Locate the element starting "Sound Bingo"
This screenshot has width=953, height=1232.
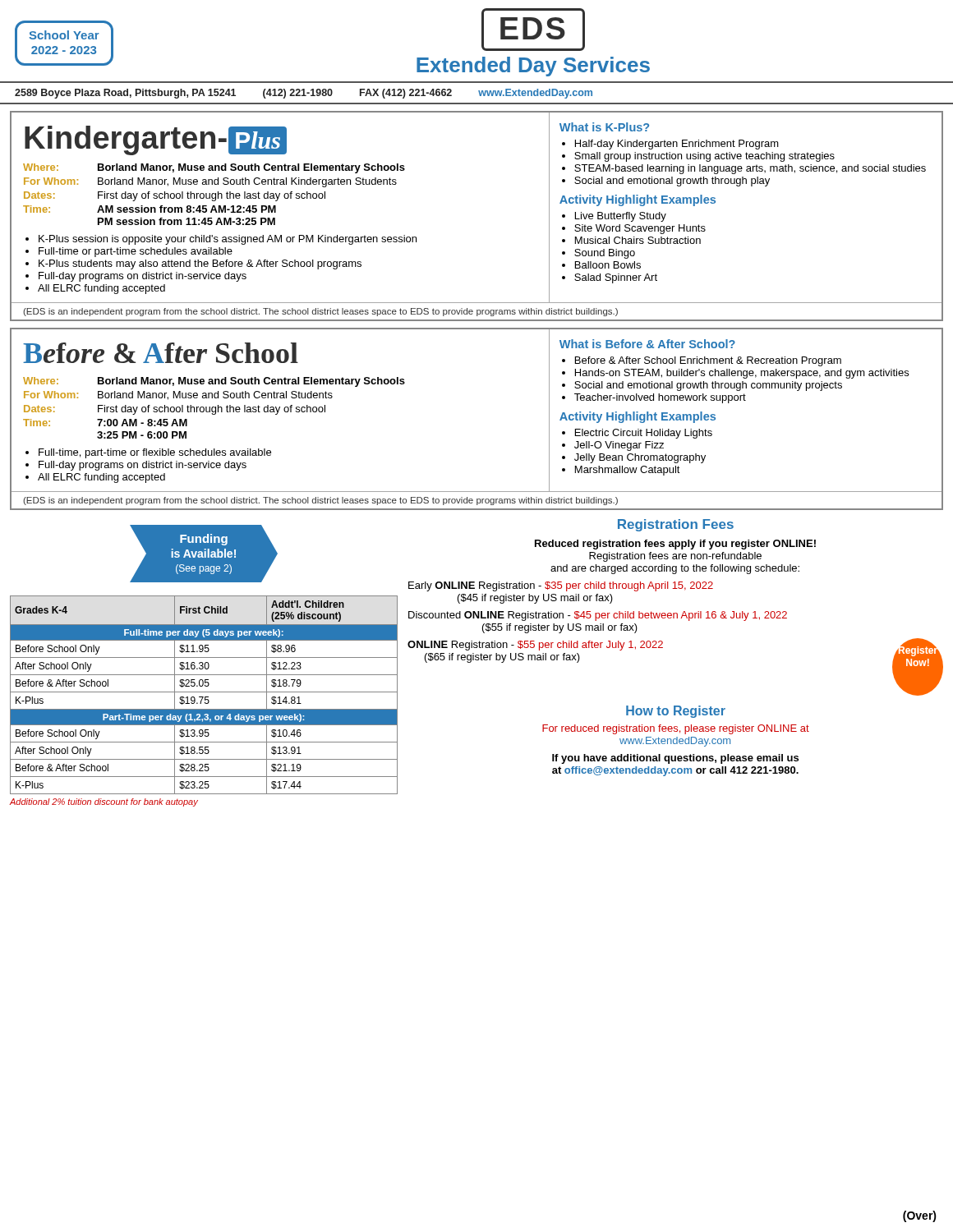(x=605, y=252)
